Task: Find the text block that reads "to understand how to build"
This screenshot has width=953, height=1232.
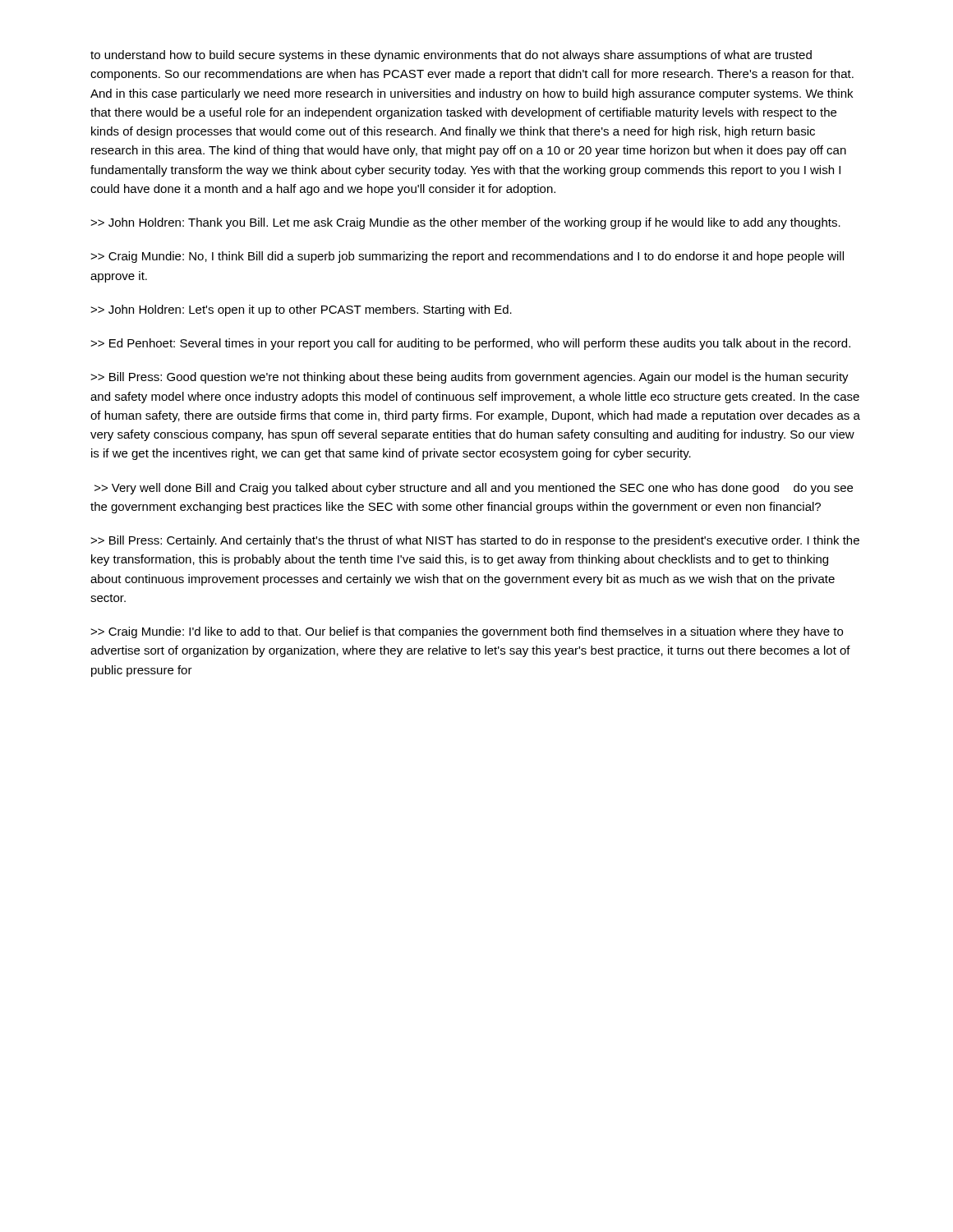Action: tap(472, 121)
